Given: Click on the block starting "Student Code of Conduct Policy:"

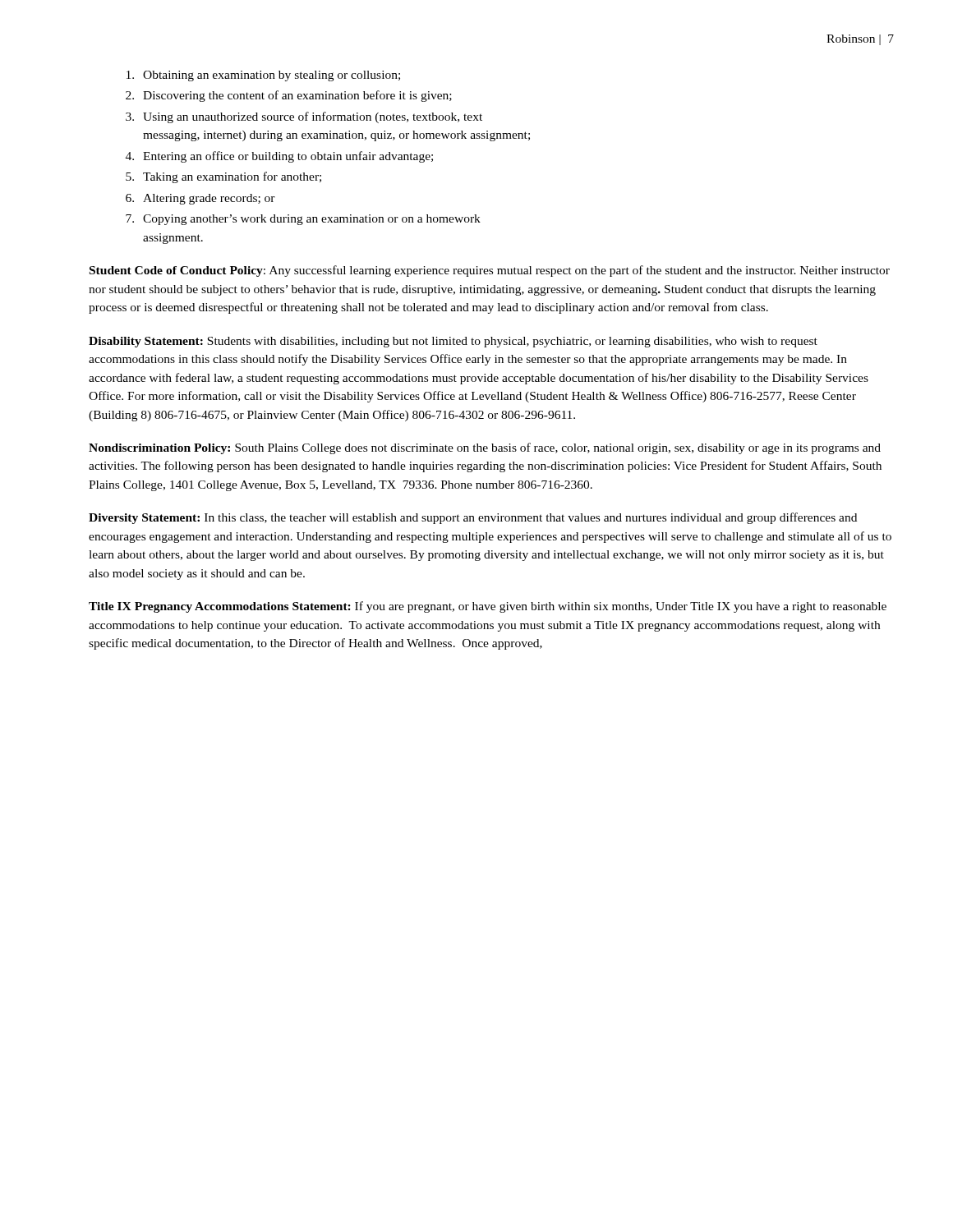Looking at the screenshot, I should pyautogui.click(x=489, y=288).
